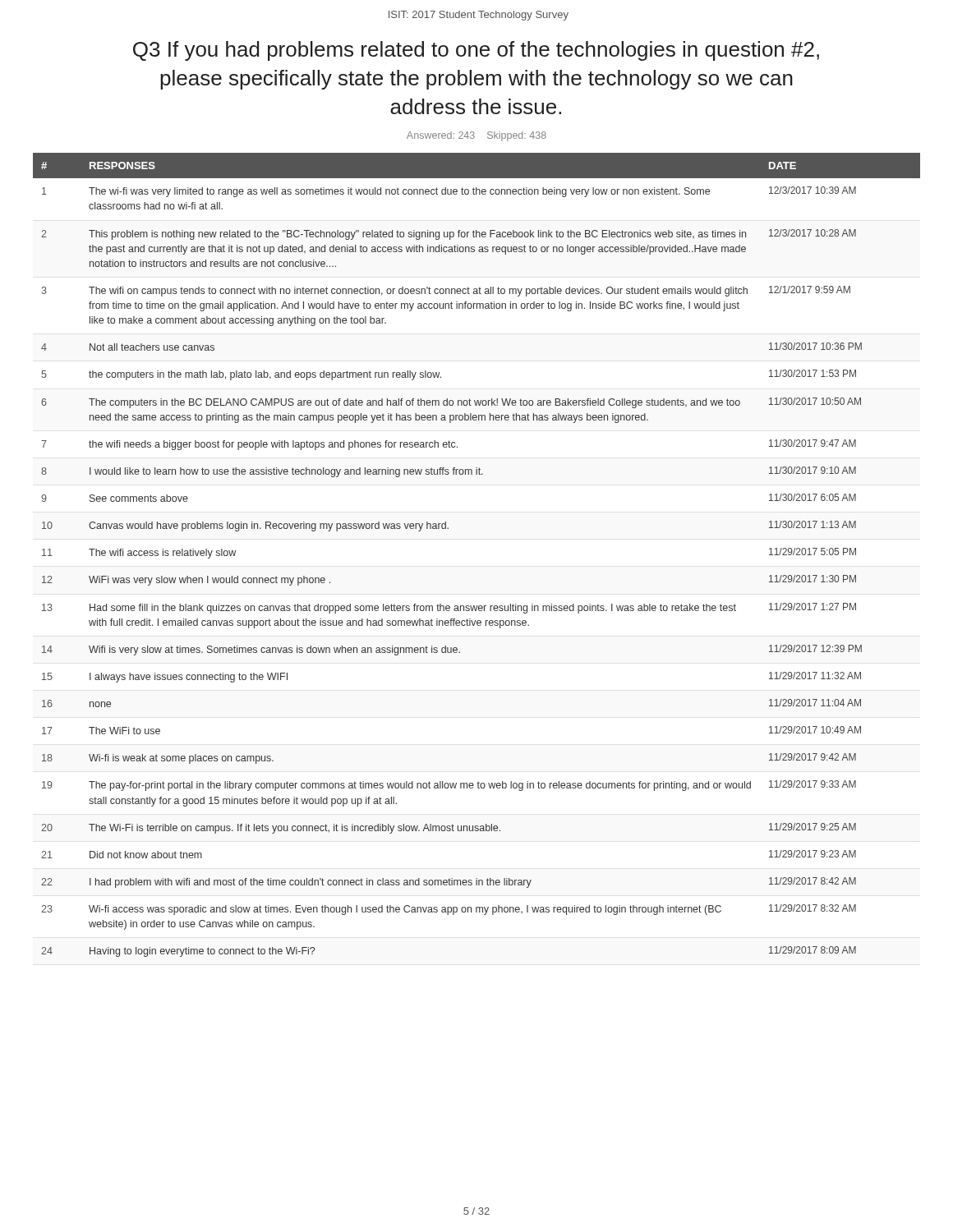The image size is (953, 1232).
Task: Find the table that mentions "11/29/2017 12:39 PM"
Action: [x=476, y=559]
